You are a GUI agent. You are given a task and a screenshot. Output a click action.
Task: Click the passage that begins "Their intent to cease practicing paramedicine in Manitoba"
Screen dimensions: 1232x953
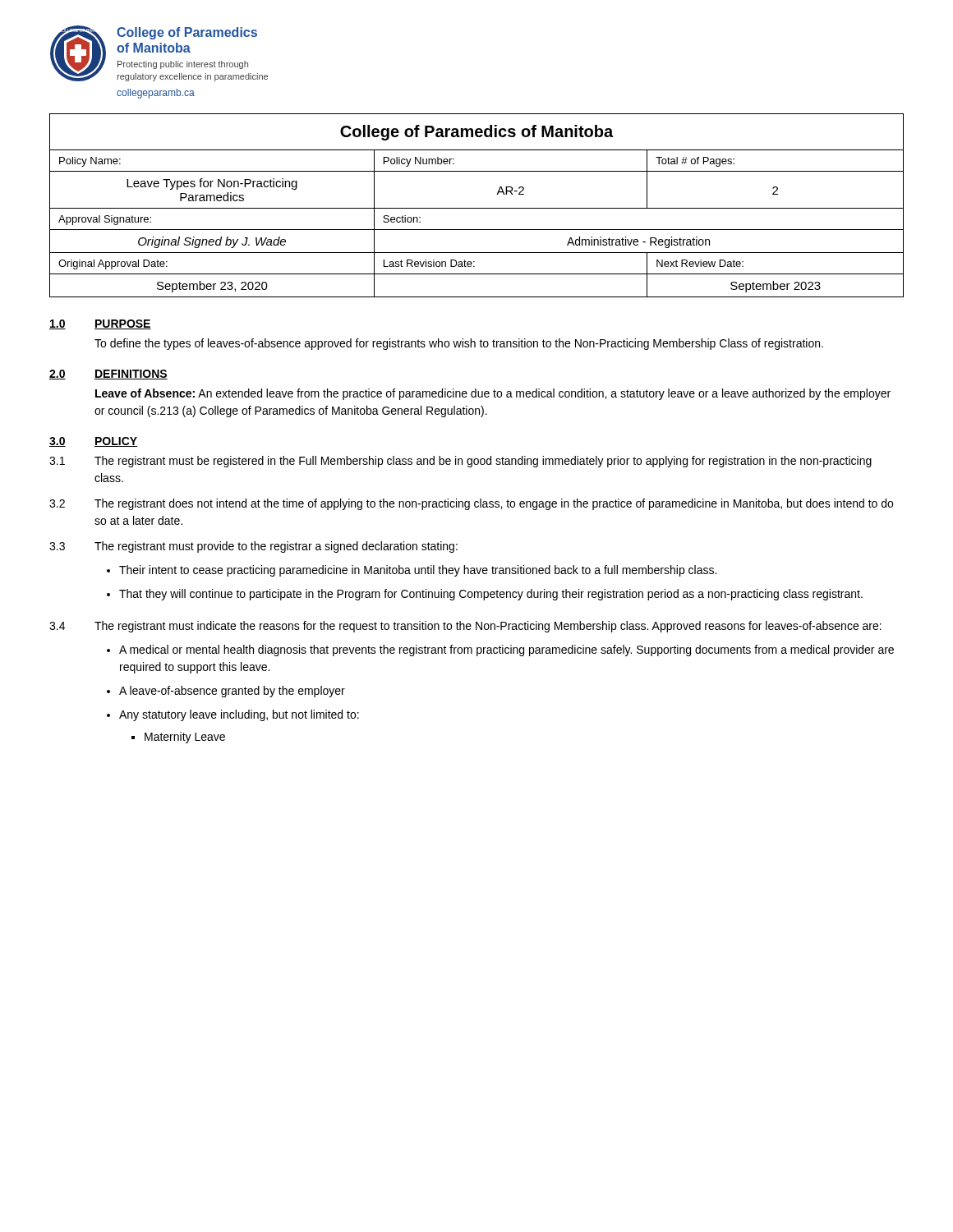coord(418,570)
